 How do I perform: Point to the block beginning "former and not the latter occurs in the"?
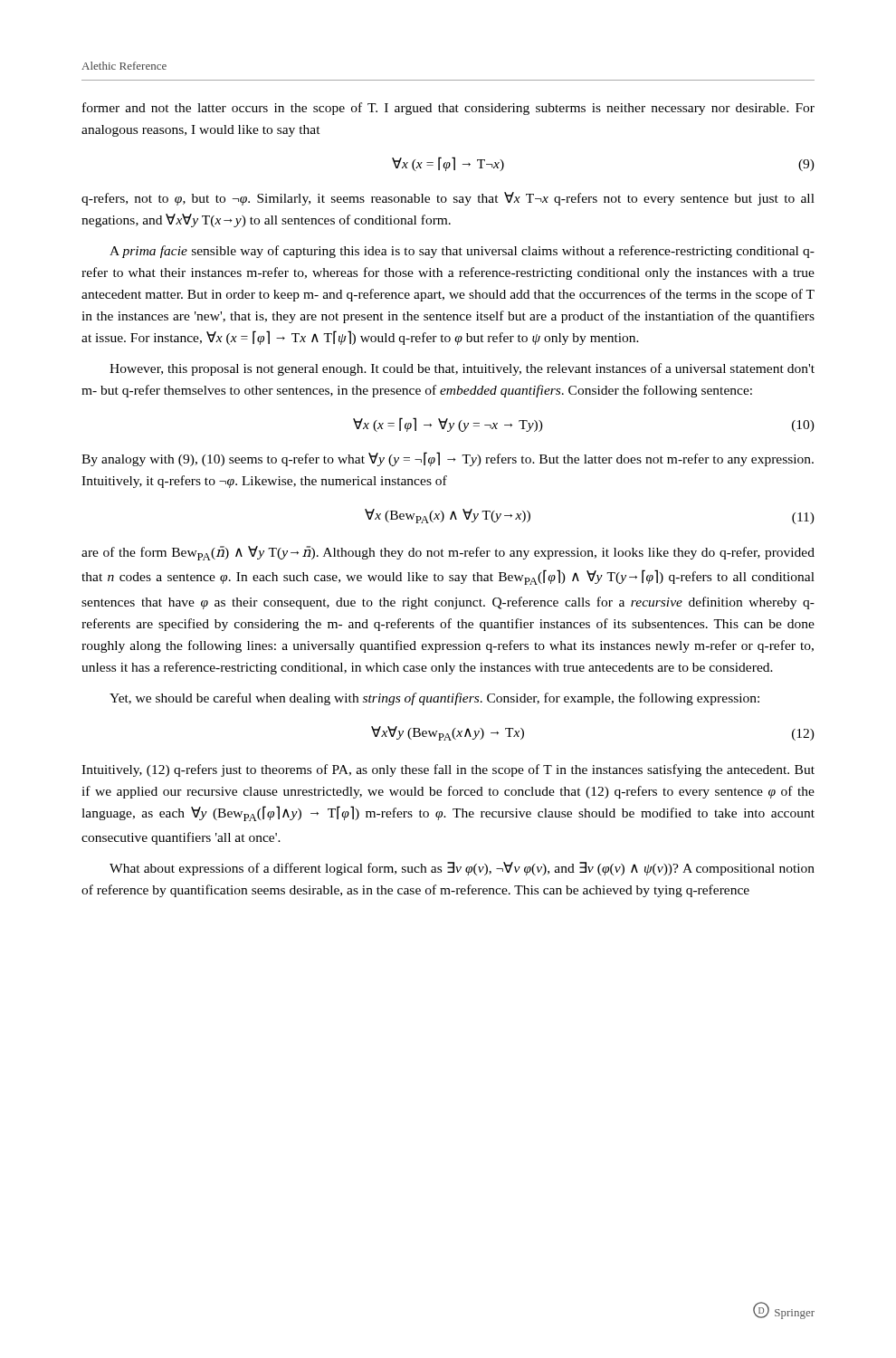pos(448,118)
